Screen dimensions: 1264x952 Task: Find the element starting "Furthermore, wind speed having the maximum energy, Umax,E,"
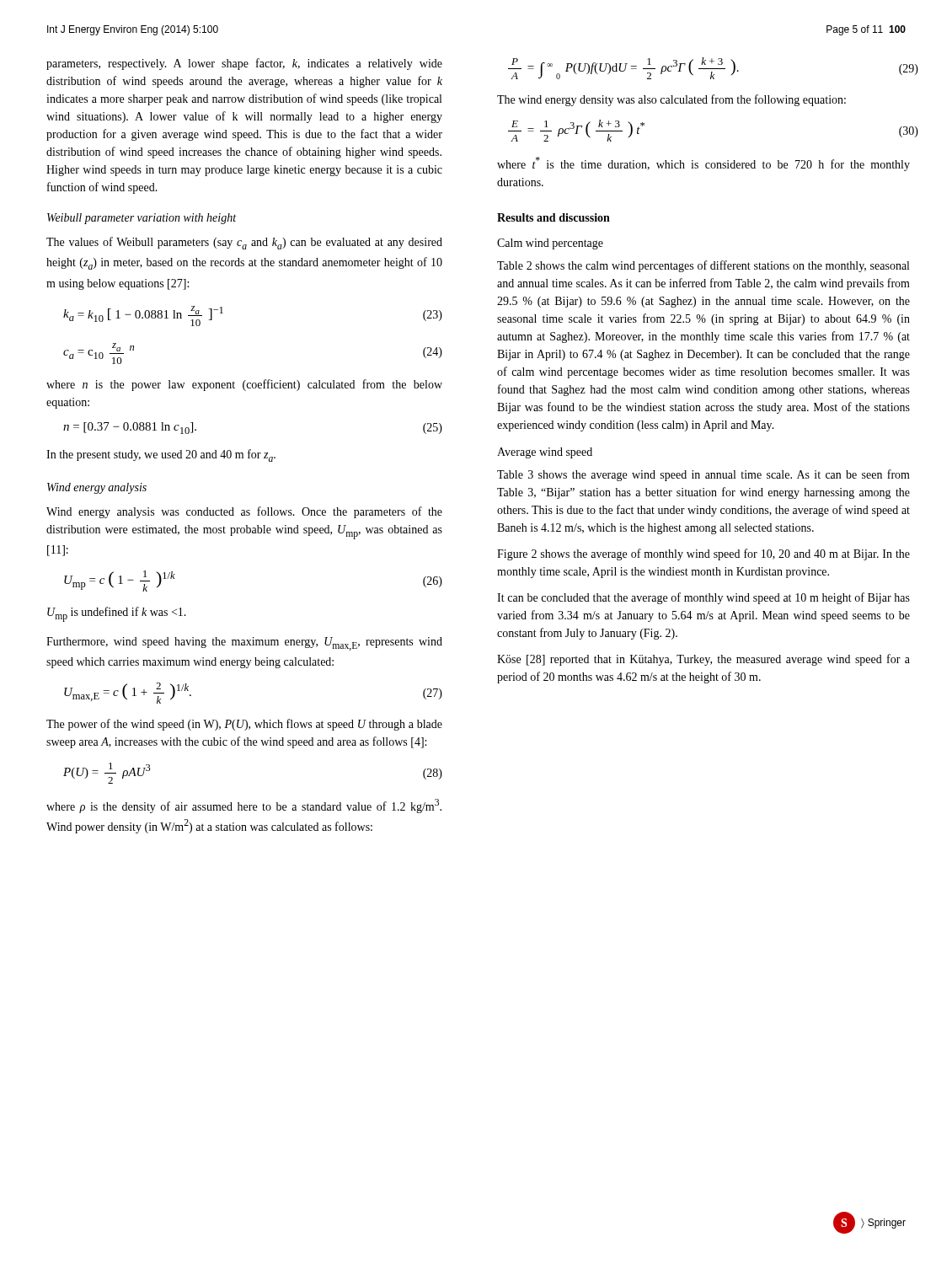[x=244, y=652]
